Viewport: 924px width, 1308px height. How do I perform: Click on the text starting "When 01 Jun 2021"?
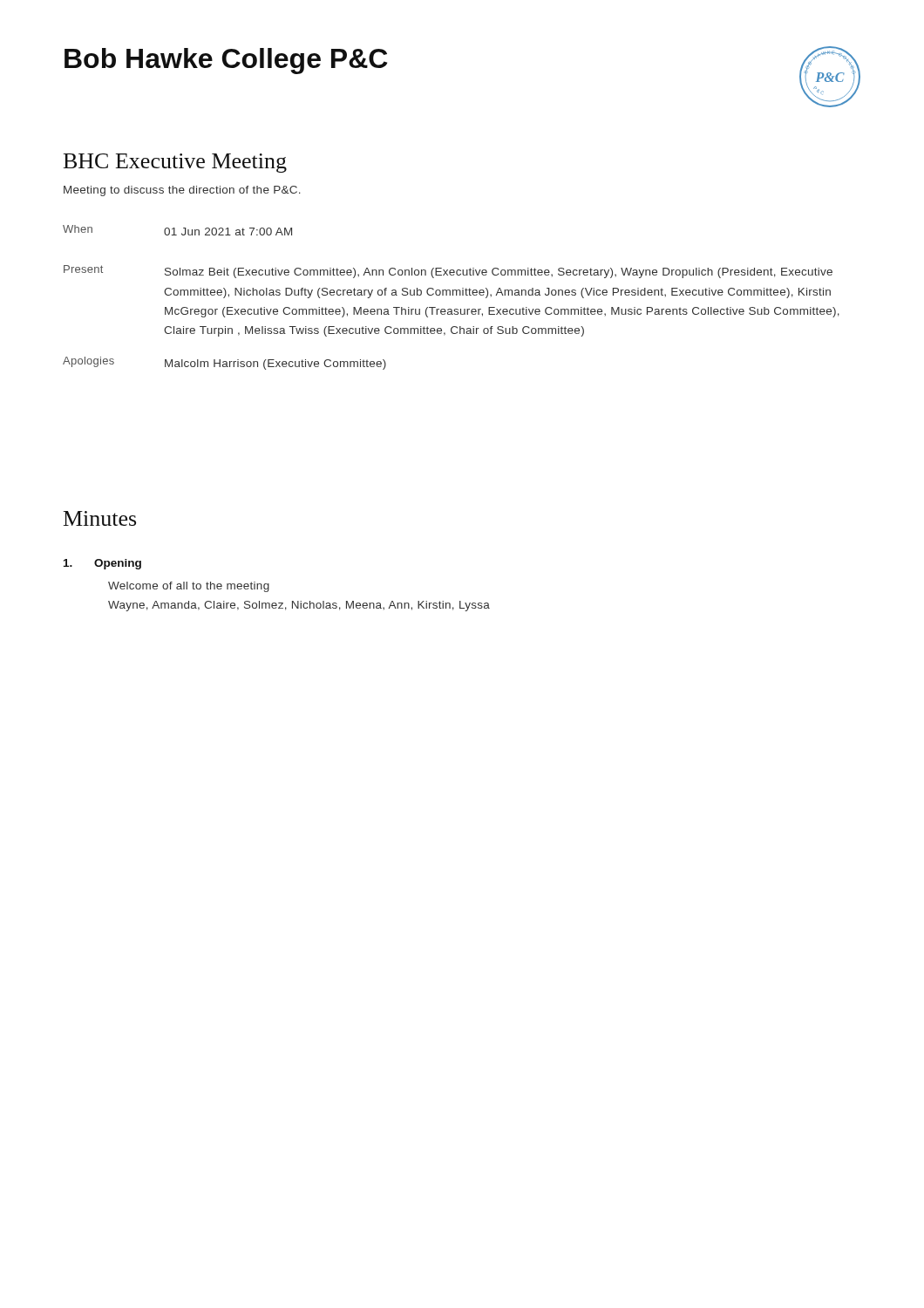[x=177, y=230]
